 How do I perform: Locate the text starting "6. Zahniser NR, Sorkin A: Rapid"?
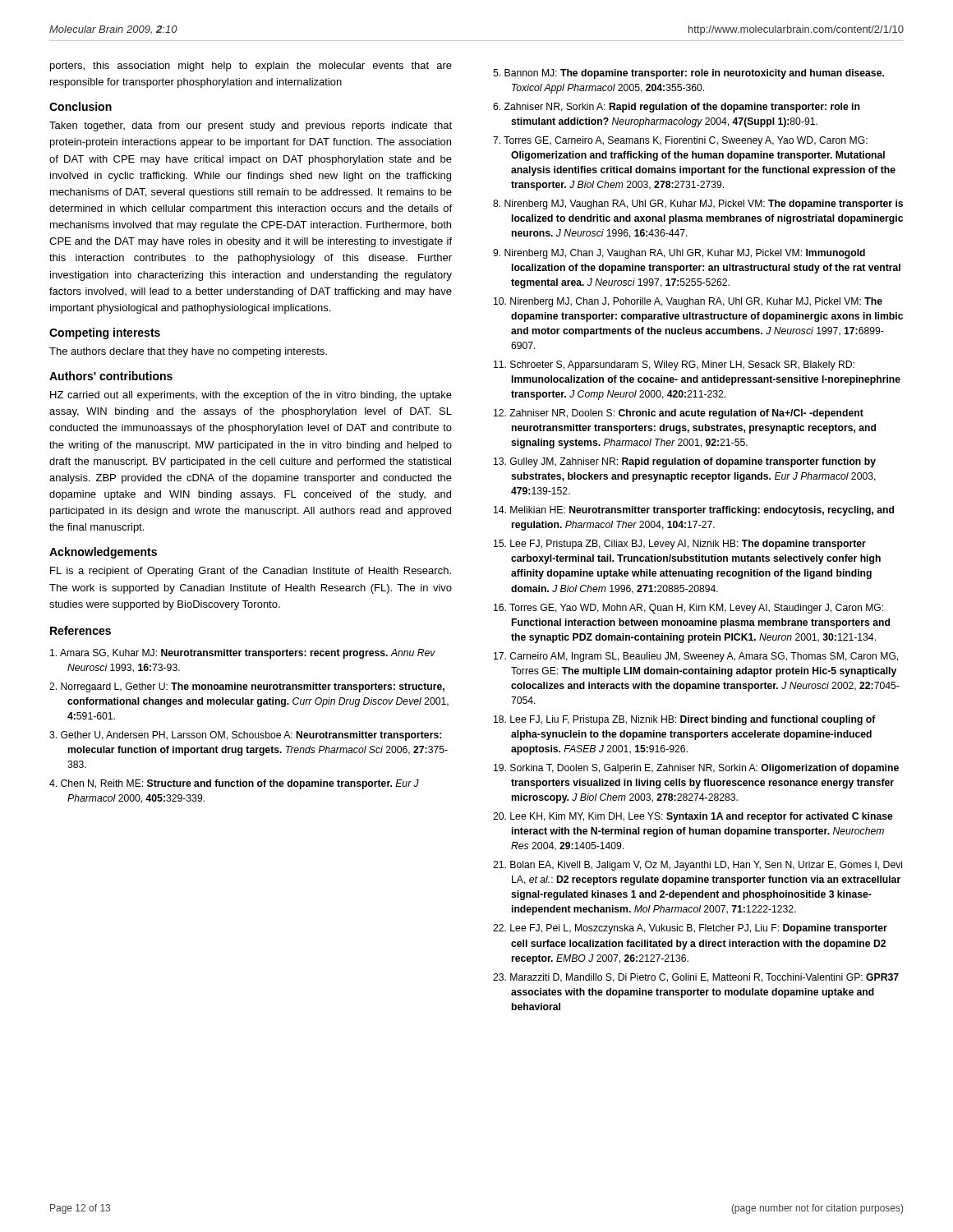click(676, 114)
